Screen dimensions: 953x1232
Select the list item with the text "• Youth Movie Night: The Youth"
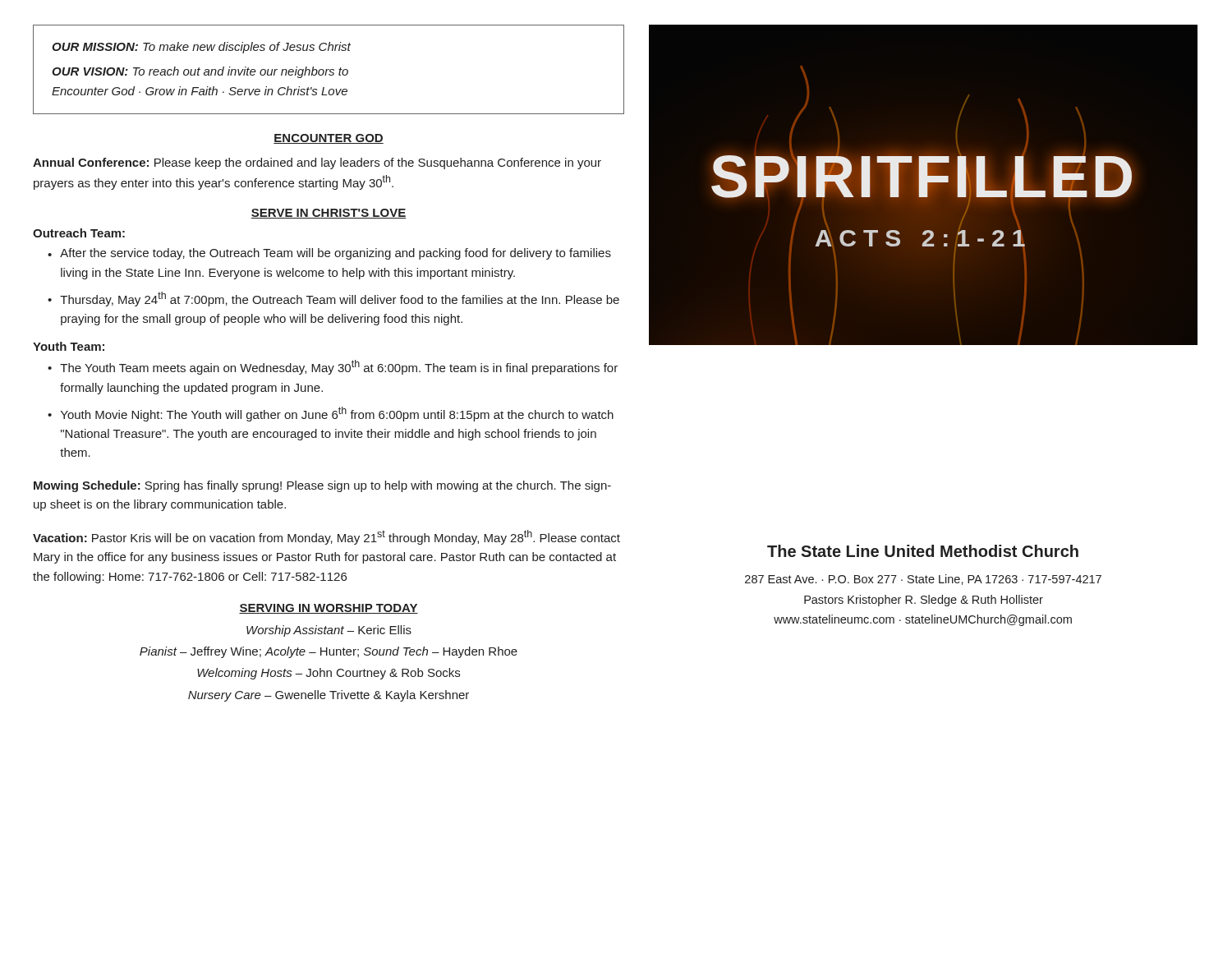point(336,433)
